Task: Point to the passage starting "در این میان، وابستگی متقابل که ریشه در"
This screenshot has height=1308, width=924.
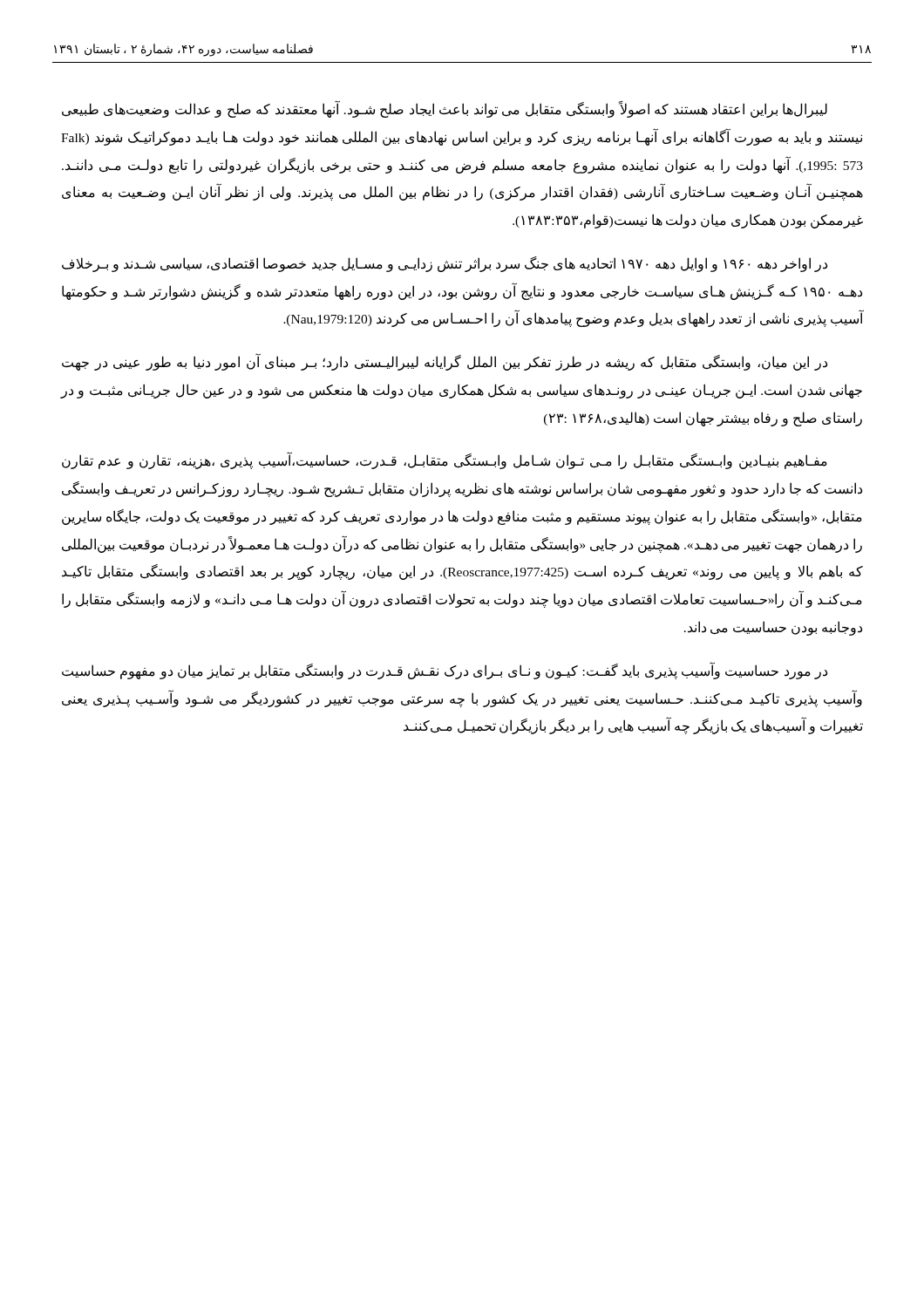Action: coord(462,390)
